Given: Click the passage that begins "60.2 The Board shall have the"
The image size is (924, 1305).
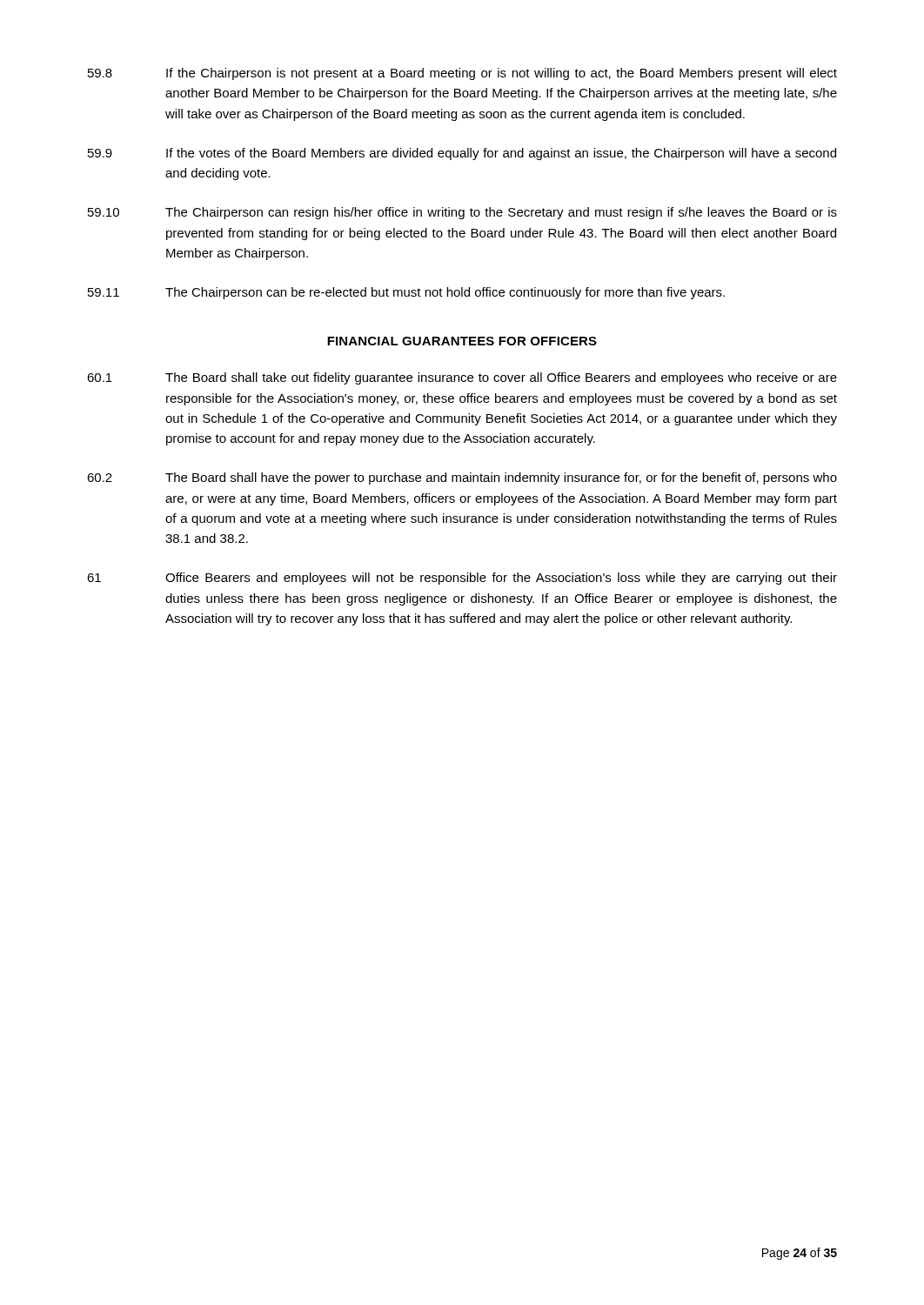Looking at the screenshot, I should tap(462, 508).
